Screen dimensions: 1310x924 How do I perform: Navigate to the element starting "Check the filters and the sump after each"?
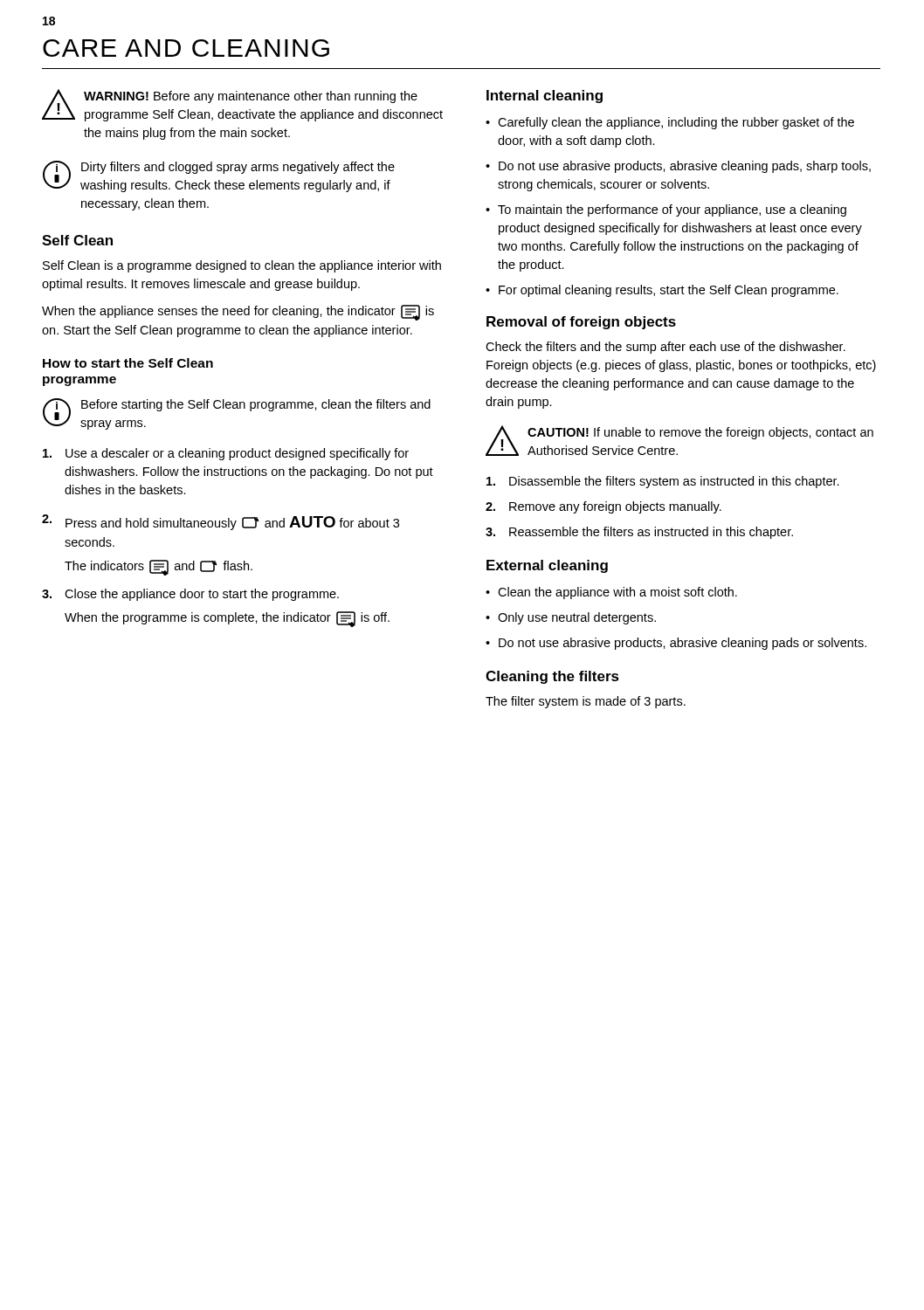click(x=681, y=374)
